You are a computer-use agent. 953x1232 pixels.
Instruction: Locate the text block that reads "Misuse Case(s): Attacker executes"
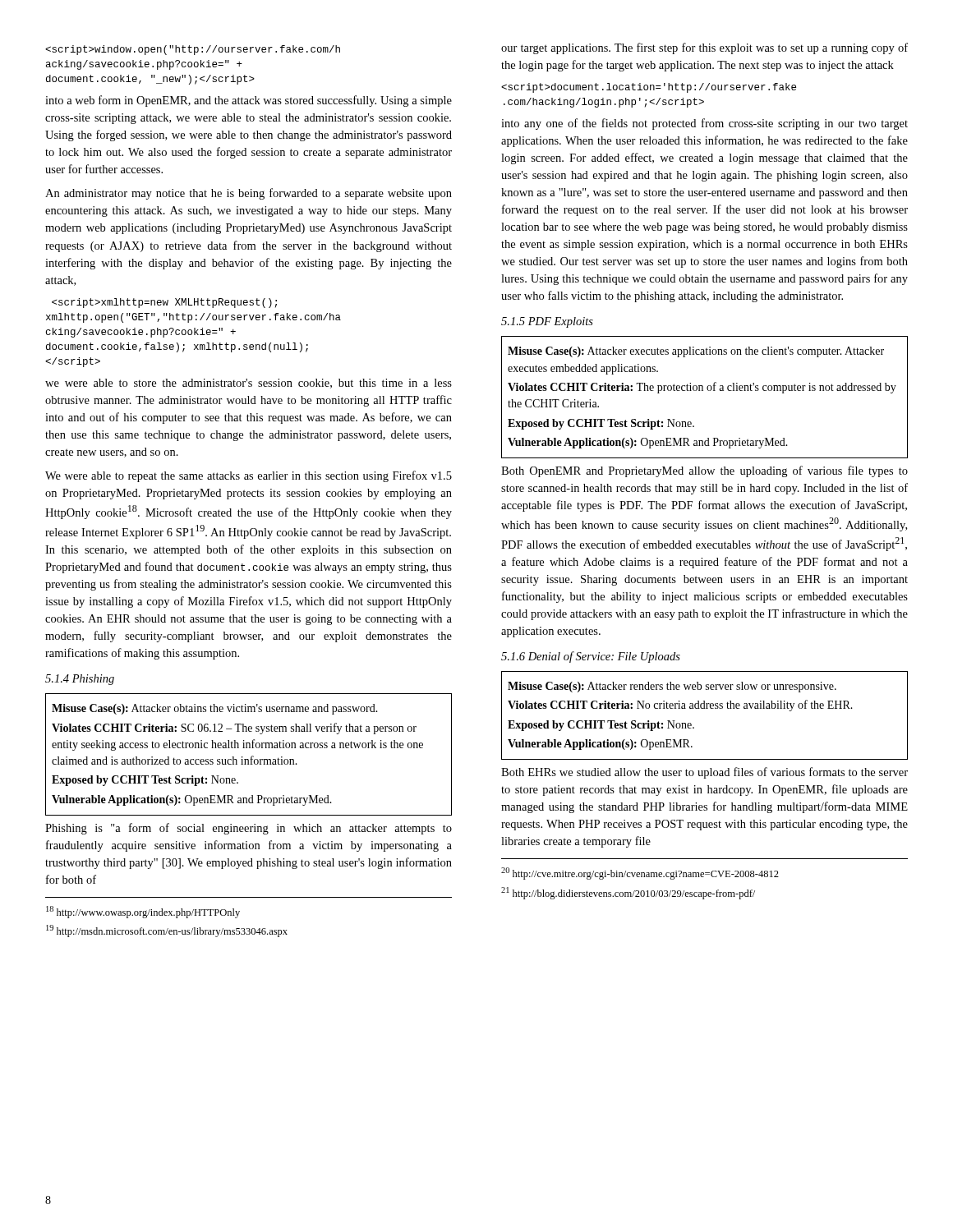pyautogui.click(x=705, y=397)
